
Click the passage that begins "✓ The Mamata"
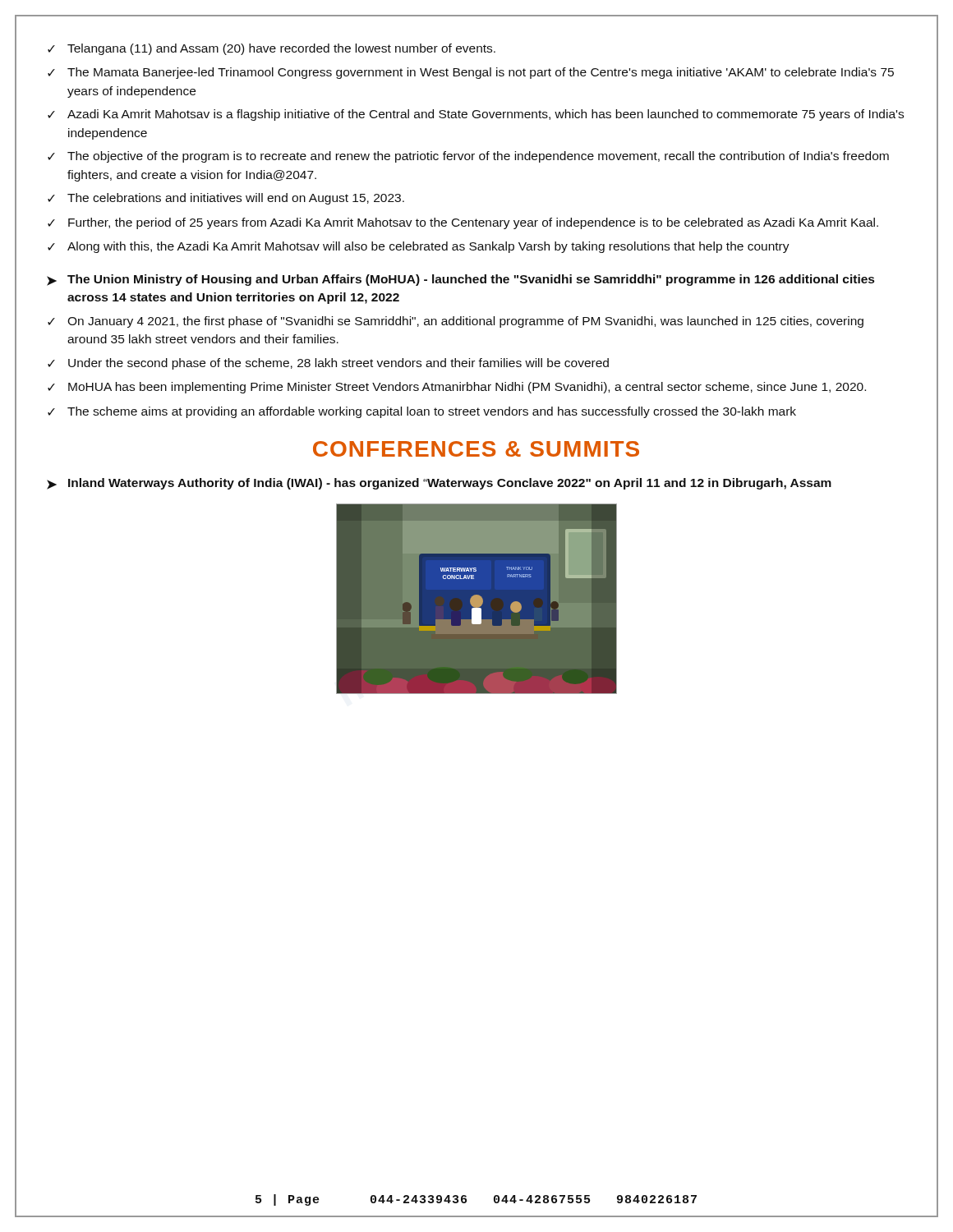coord(476,82)
